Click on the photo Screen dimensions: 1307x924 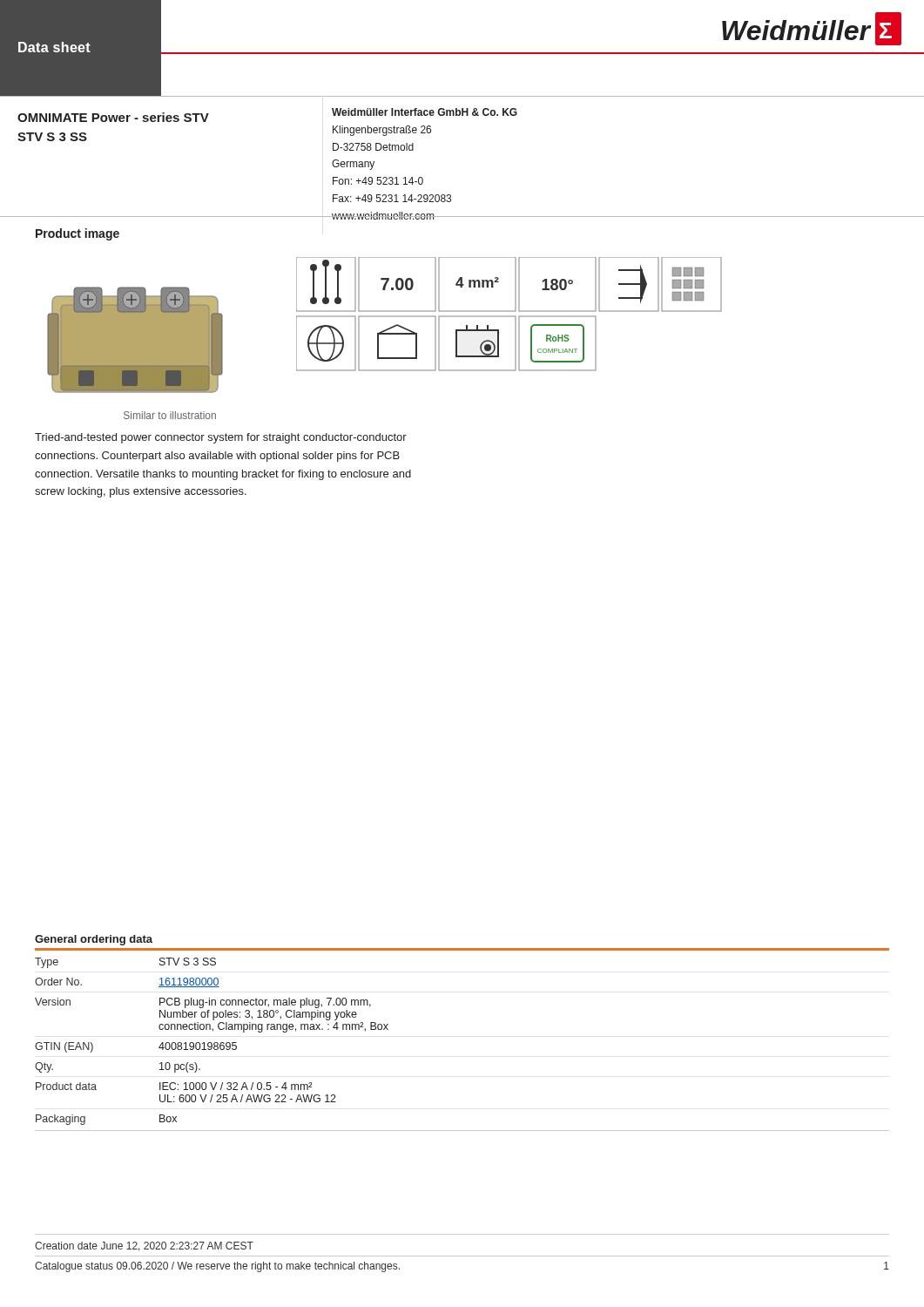[x=135, y=340]
